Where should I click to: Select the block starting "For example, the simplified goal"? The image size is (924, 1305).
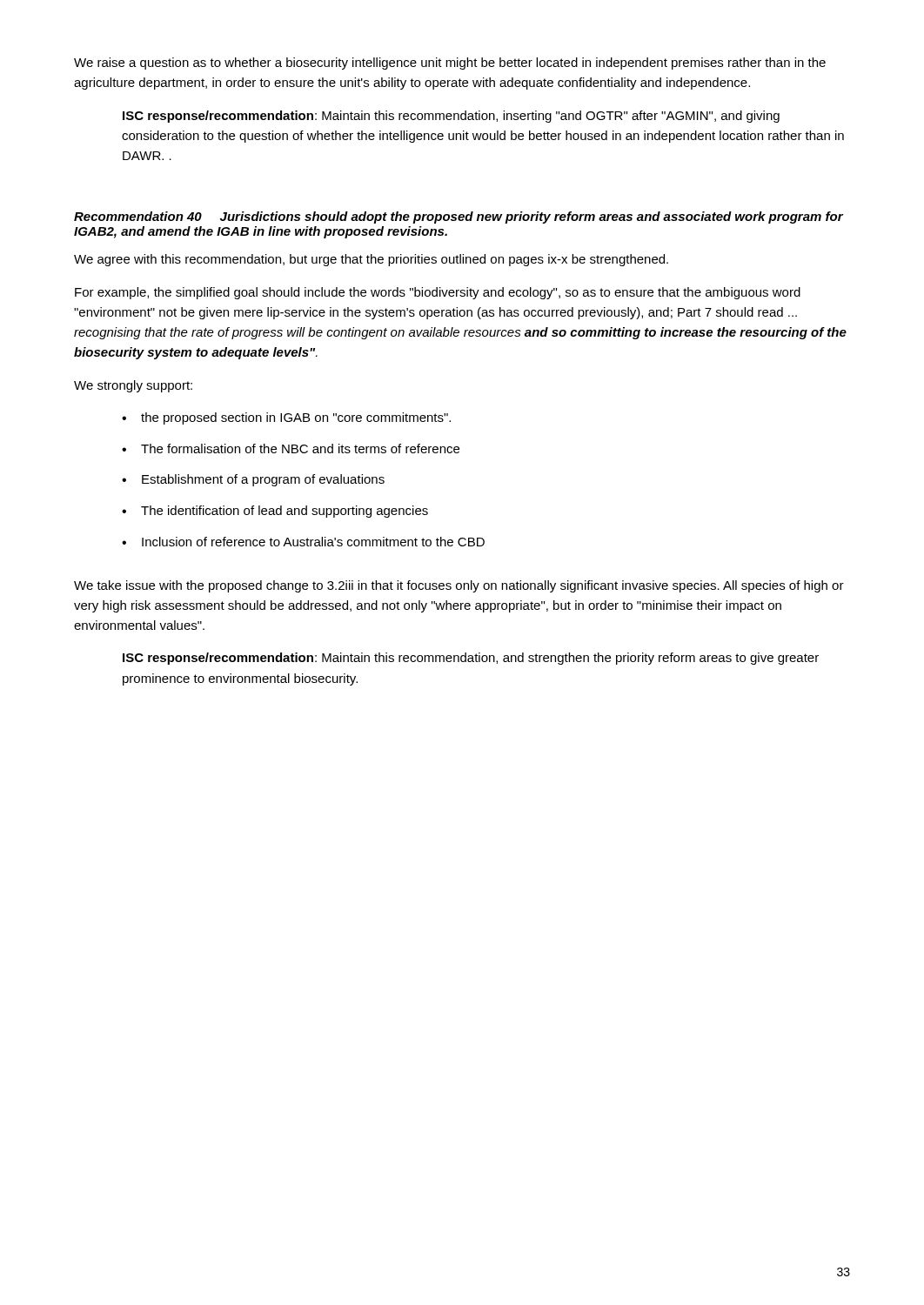click(x=460, y=322)
